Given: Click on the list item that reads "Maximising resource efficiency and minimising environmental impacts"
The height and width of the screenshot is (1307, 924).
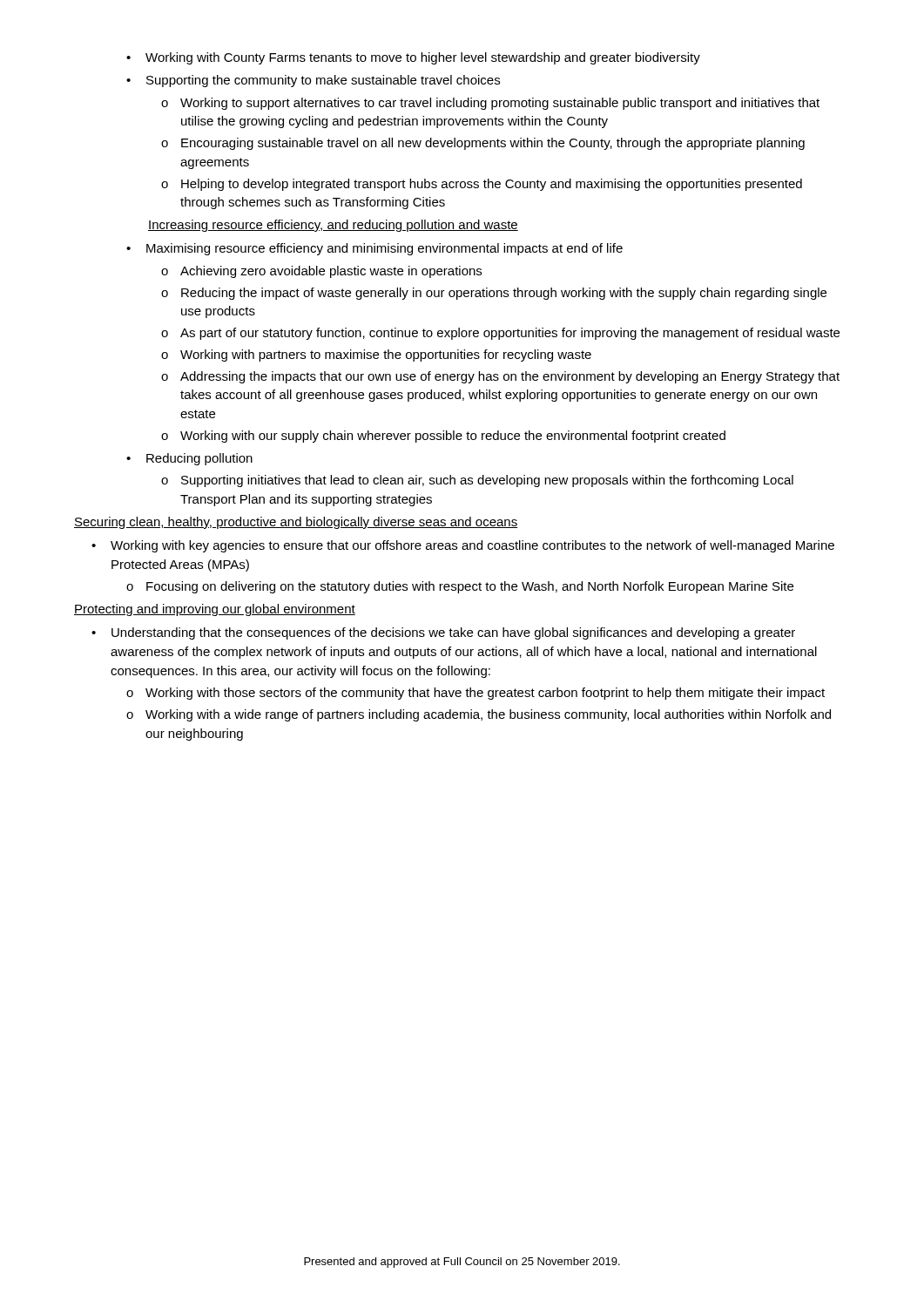Looking at the screenshot, I should (488, 374).
